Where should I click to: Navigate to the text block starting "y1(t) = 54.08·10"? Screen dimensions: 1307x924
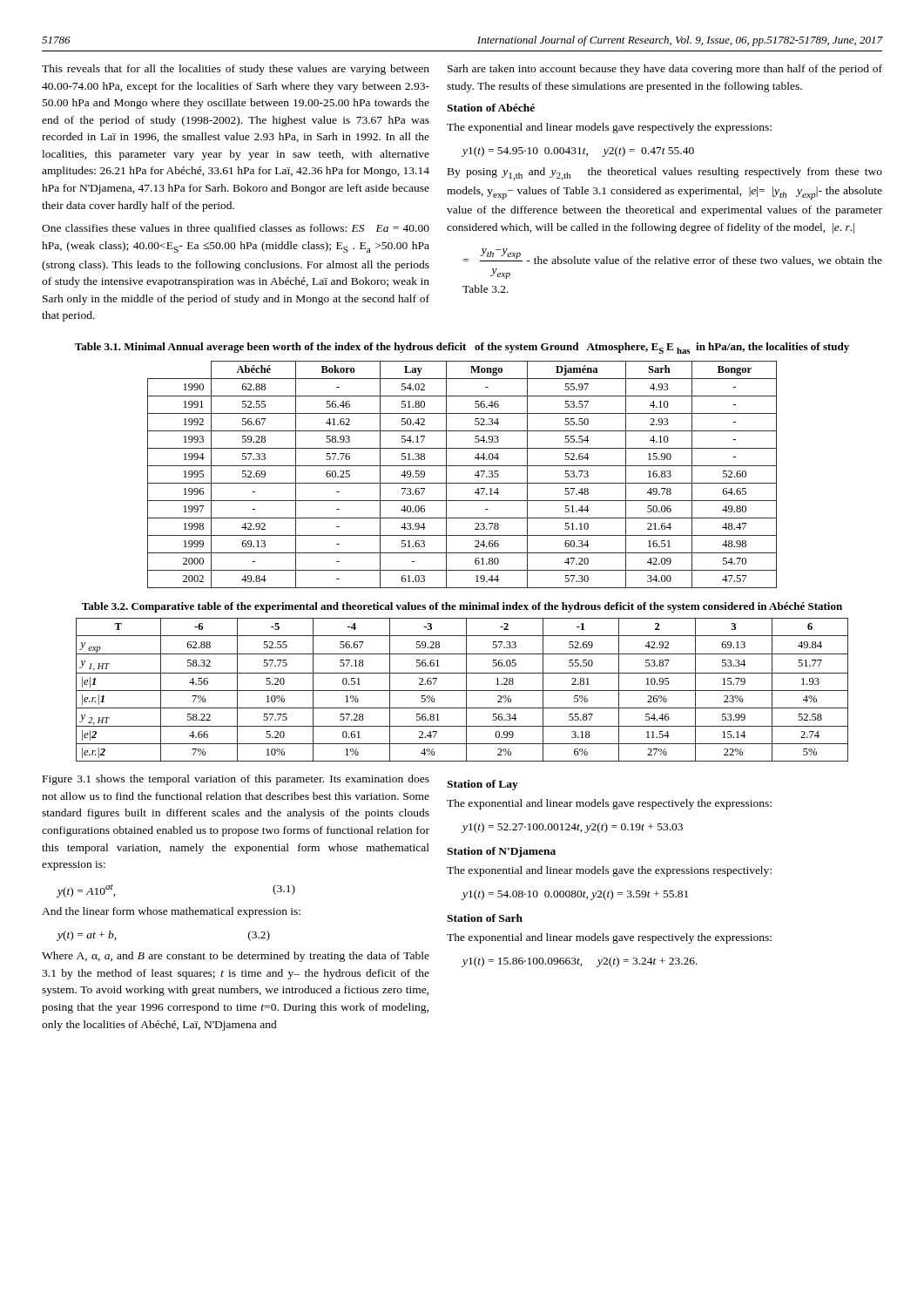pos(576,893)
